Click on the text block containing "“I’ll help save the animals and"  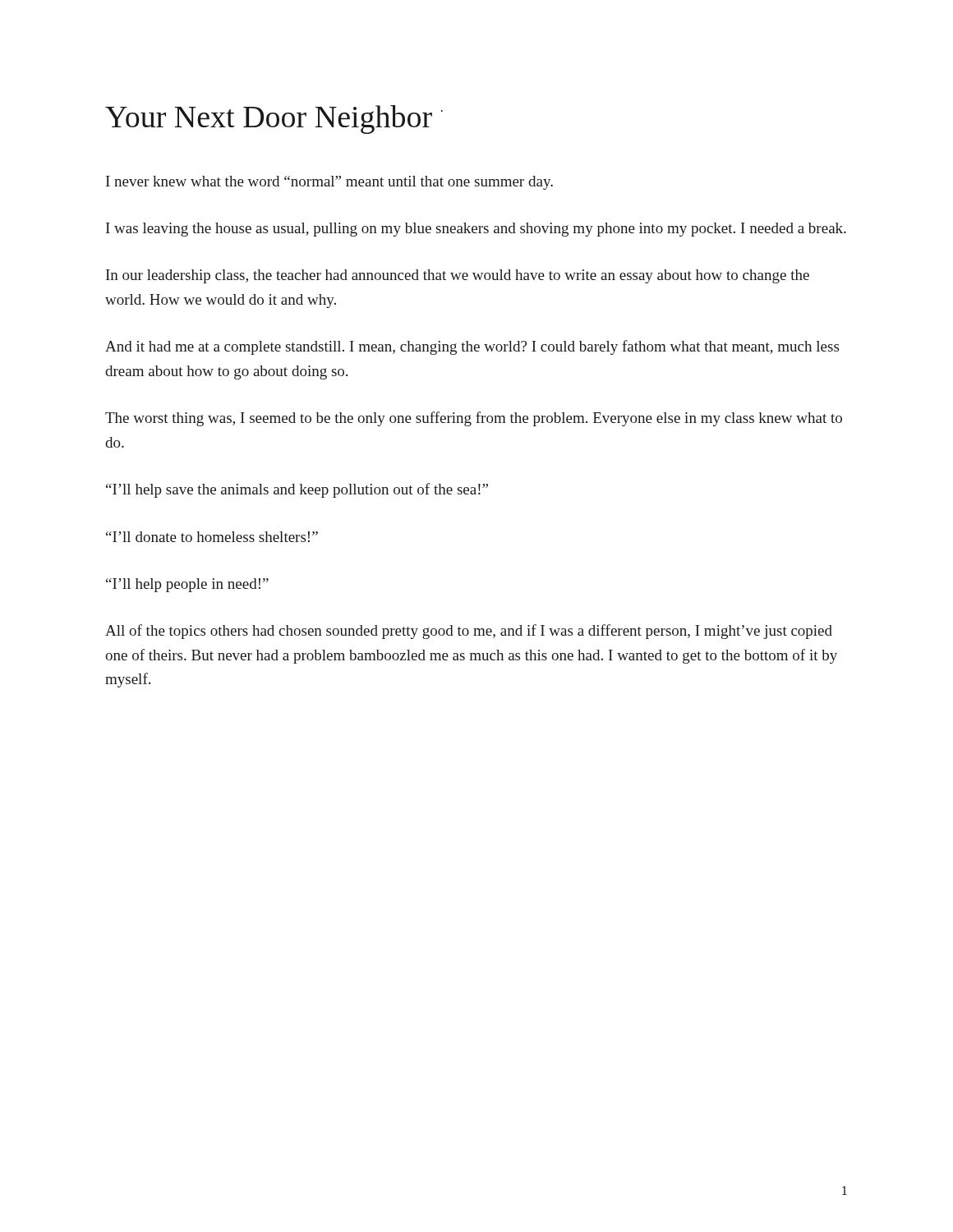click(297, 489)
